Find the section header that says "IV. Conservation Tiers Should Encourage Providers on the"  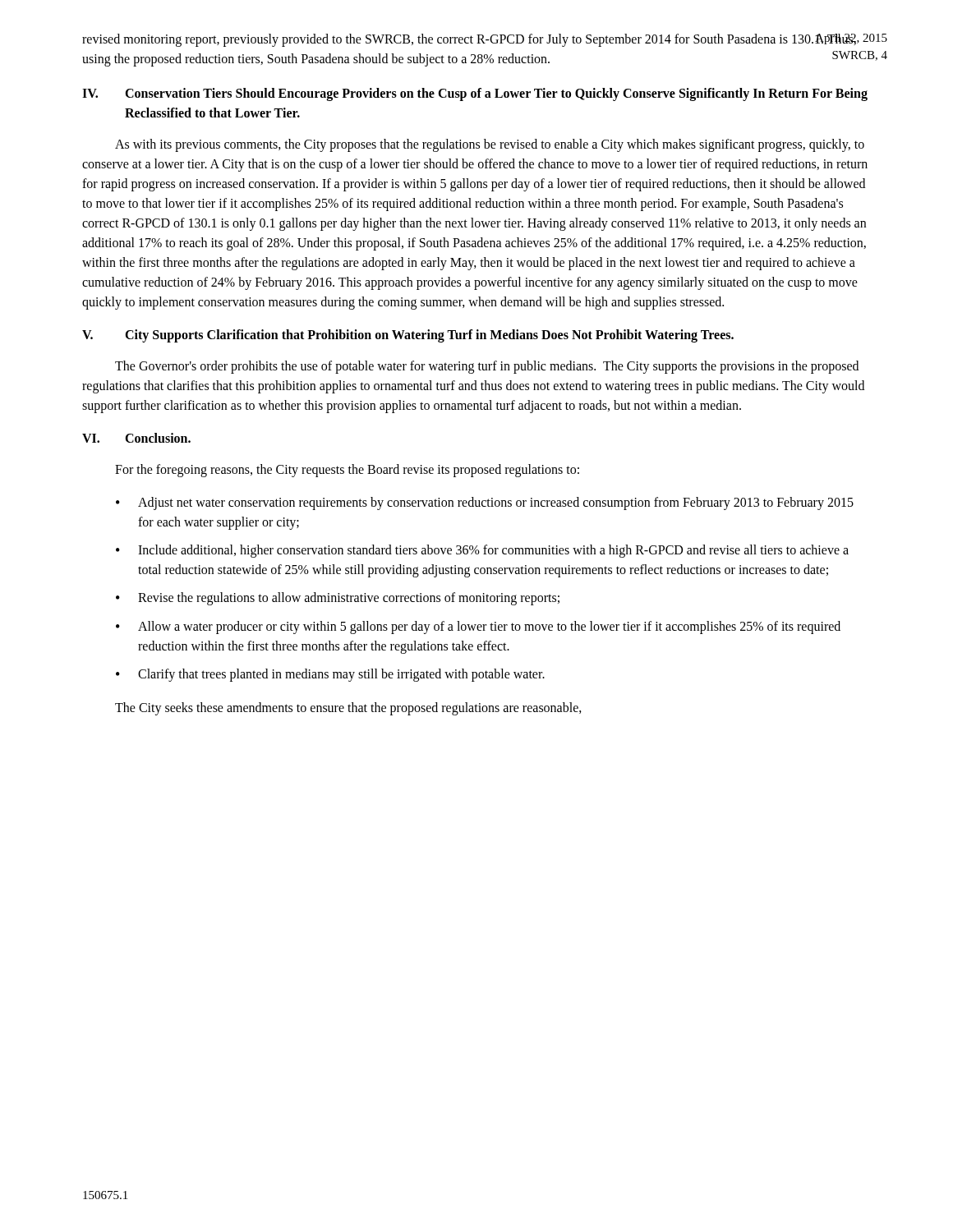pos(476,103)
